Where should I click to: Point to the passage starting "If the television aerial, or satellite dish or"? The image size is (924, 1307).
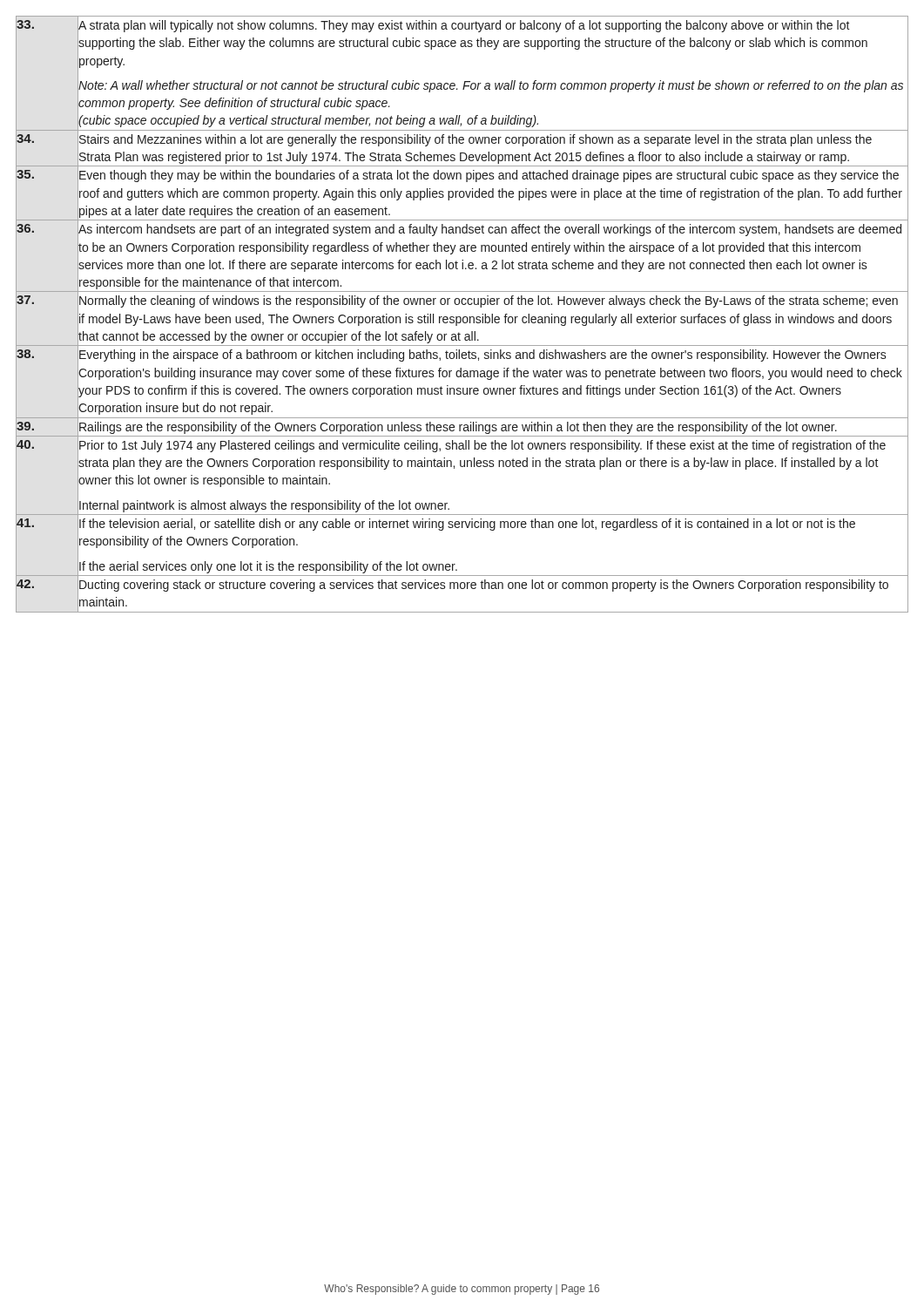(493, 545)
